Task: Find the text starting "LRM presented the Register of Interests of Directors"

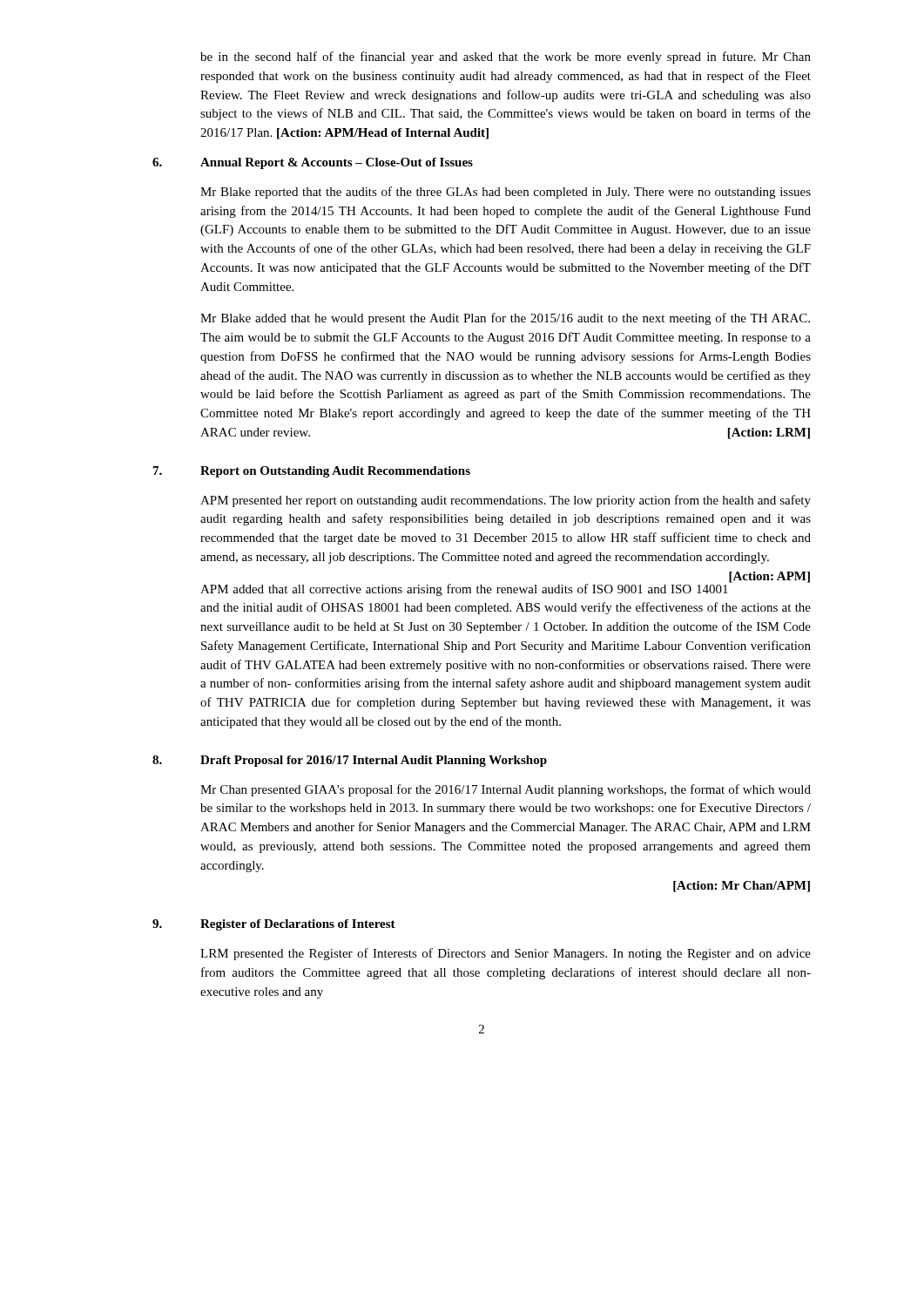Action: click(506, 973)
